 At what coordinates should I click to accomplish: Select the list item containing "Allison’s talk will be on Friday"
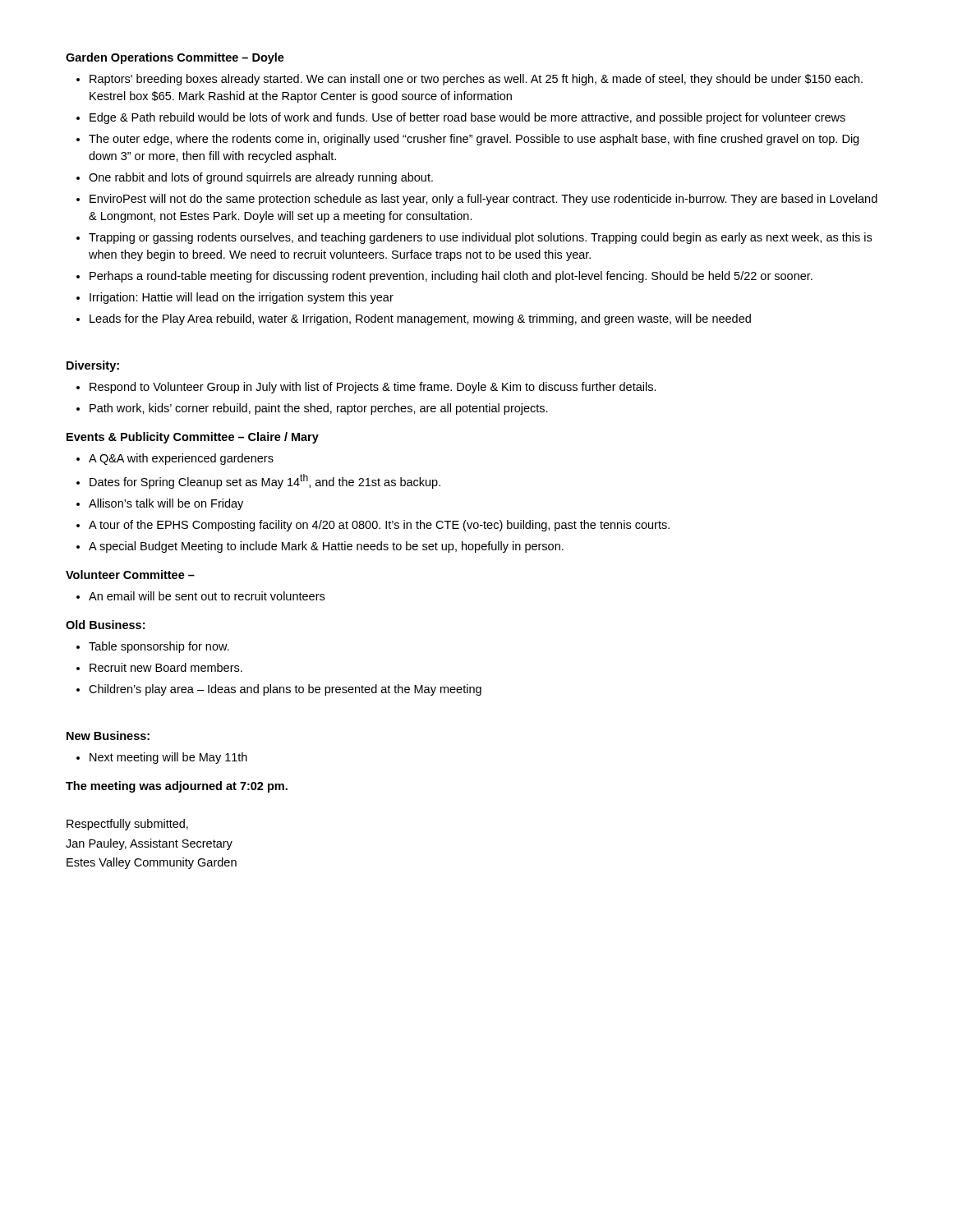click(166, 504)
